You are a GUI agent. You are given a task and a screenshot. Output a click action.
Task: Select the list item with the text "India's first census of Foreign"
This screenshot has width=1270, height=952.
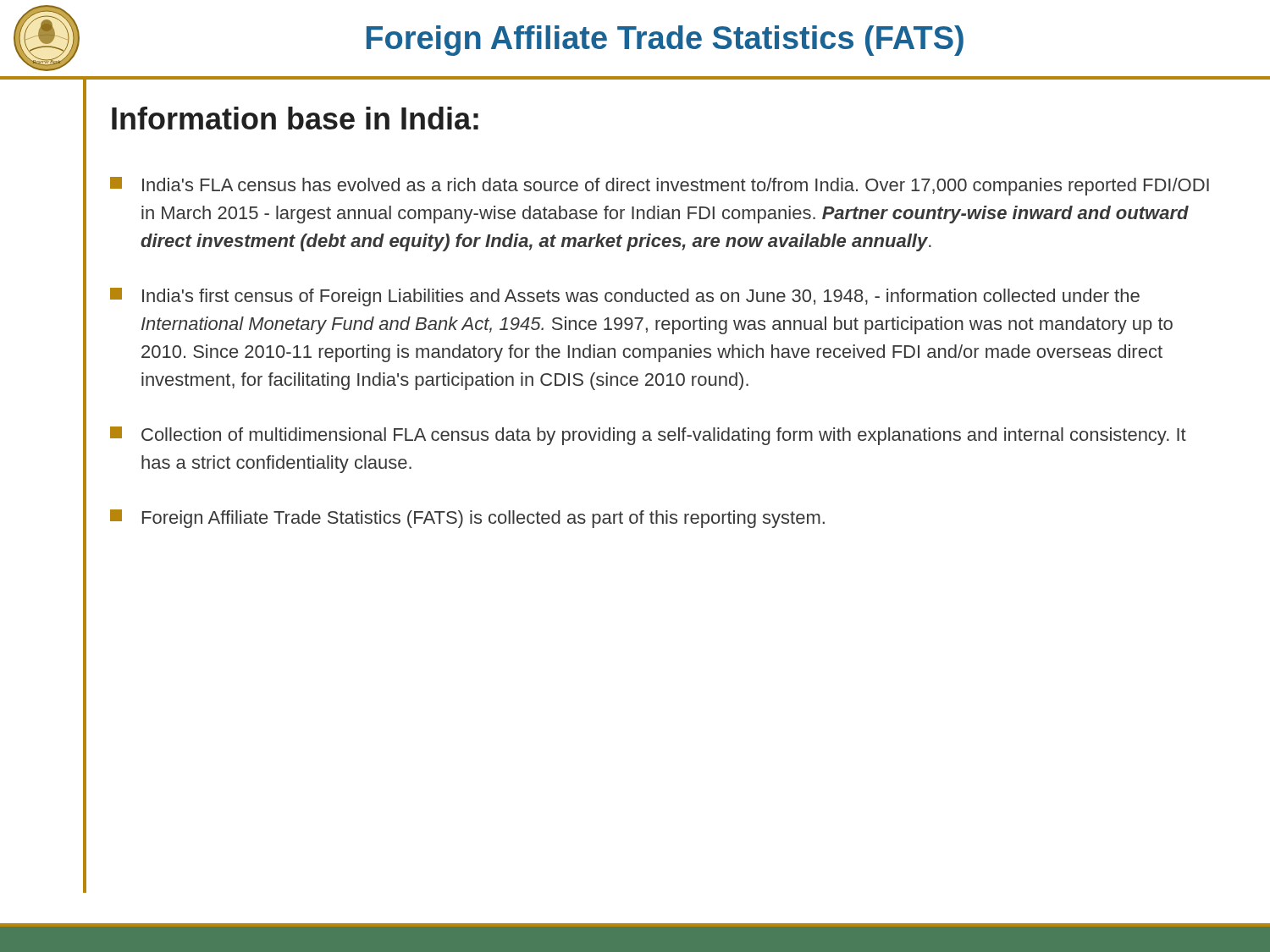(665, 338)
